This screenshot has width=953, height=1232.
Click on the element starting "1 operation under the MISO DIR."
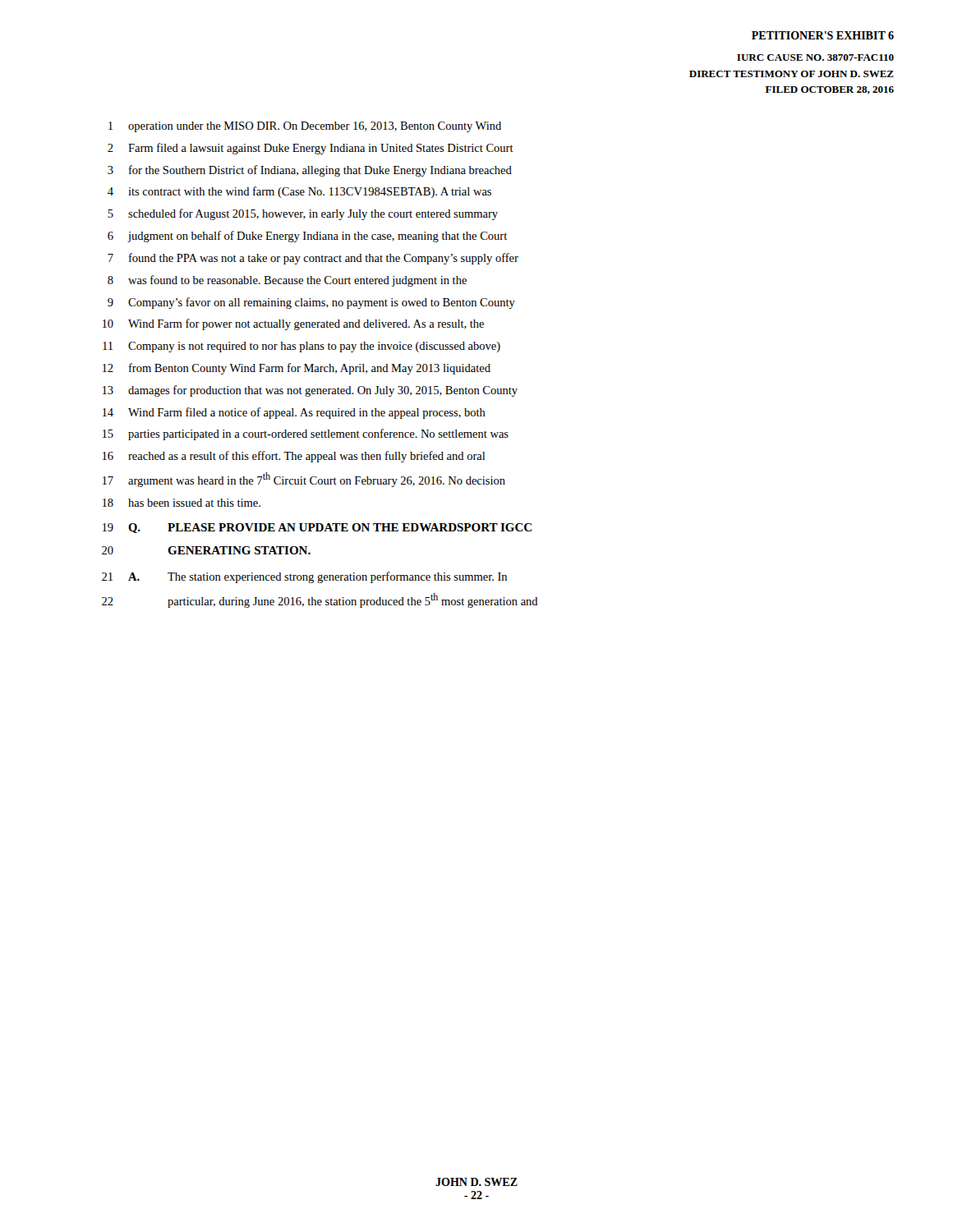pyautogui.click(x=488, y=126)
